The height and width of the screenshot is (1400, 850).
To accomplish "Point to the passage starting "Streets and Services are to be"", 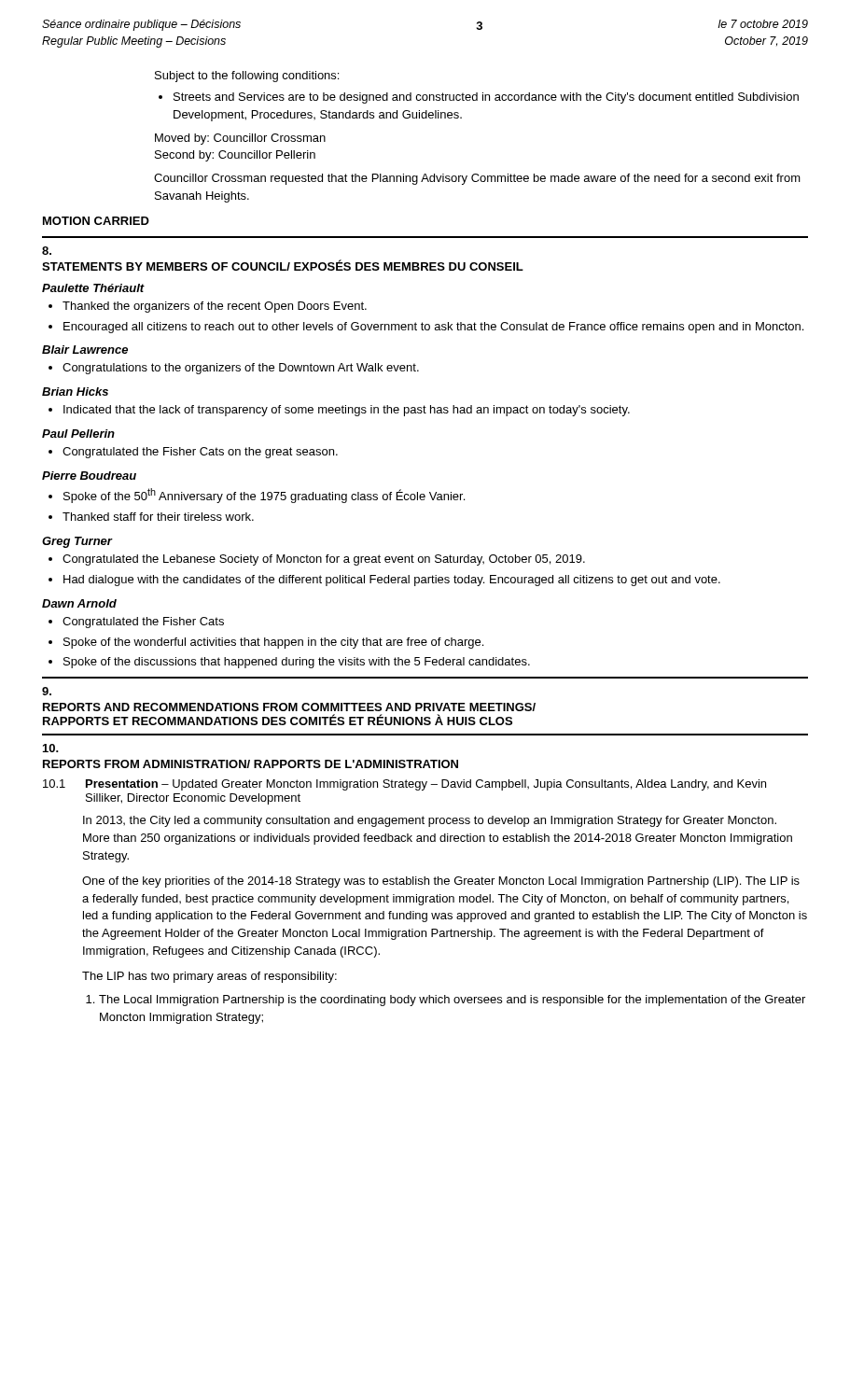I will pos(481,106).
